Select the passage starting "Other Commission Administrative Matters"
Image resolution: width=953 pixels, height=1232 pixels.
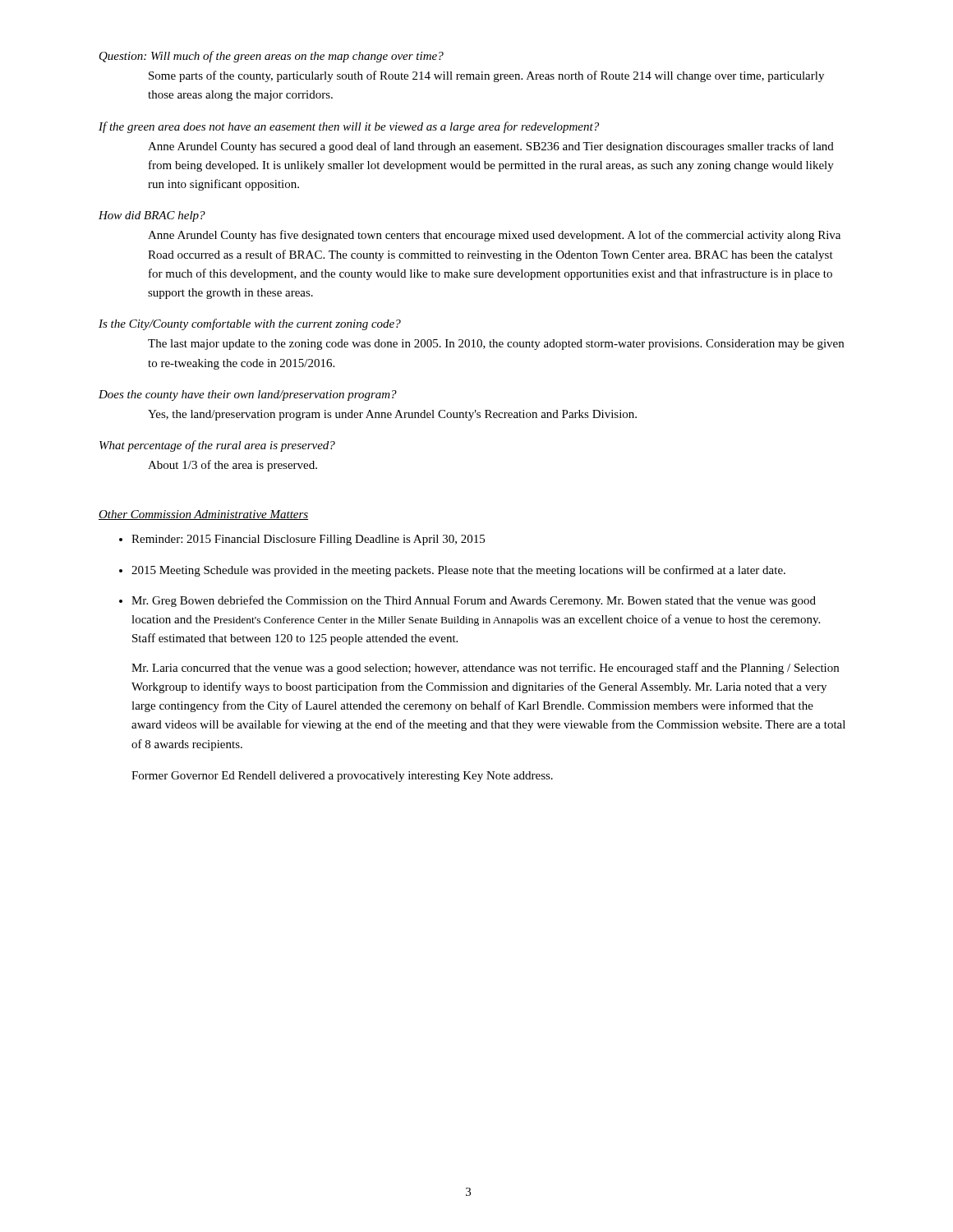[203, 514]
